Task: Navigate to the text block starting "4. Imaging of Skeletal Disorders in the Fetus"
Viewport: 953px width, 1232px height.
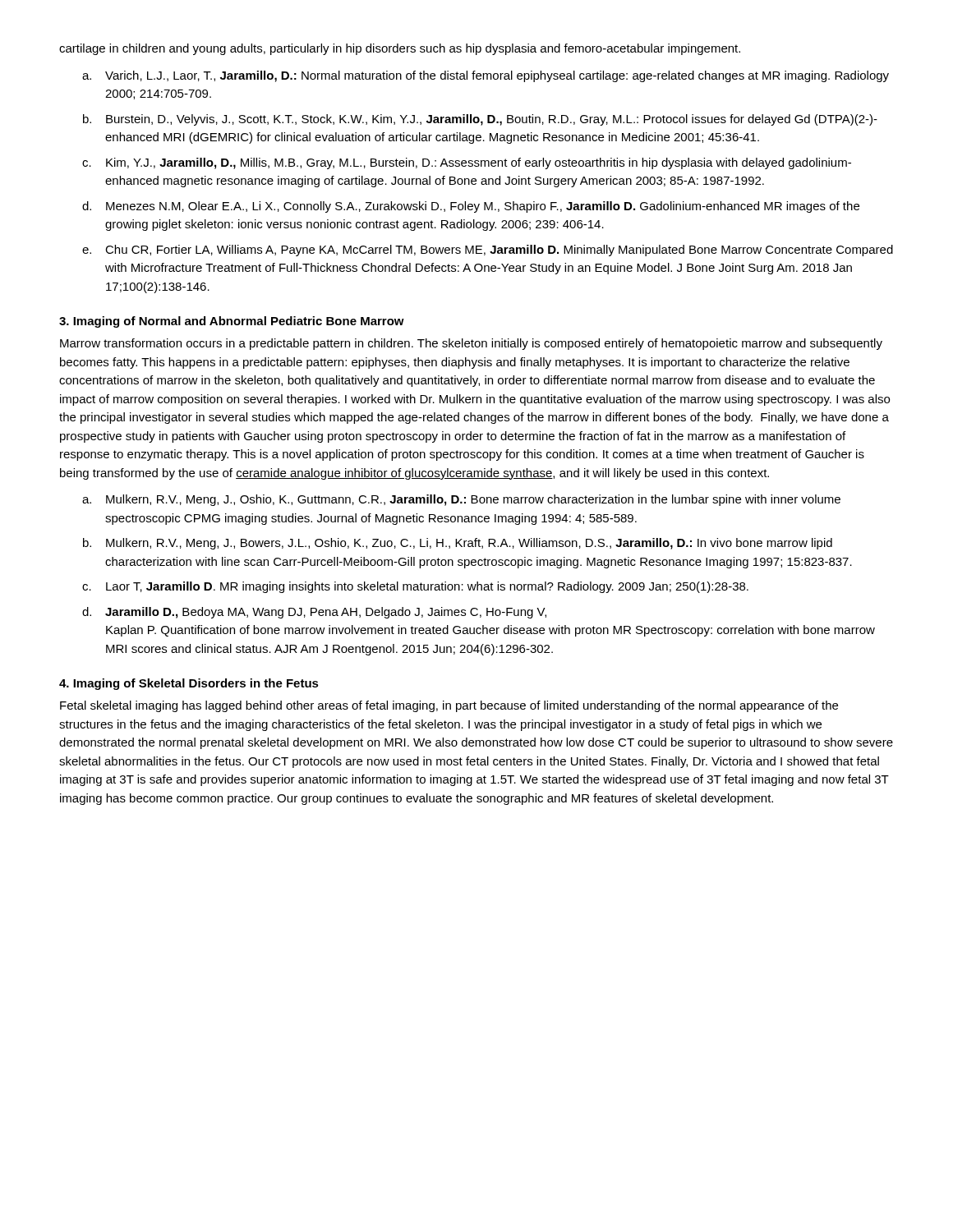Action: pyautogui.click(x=189, y=683)
